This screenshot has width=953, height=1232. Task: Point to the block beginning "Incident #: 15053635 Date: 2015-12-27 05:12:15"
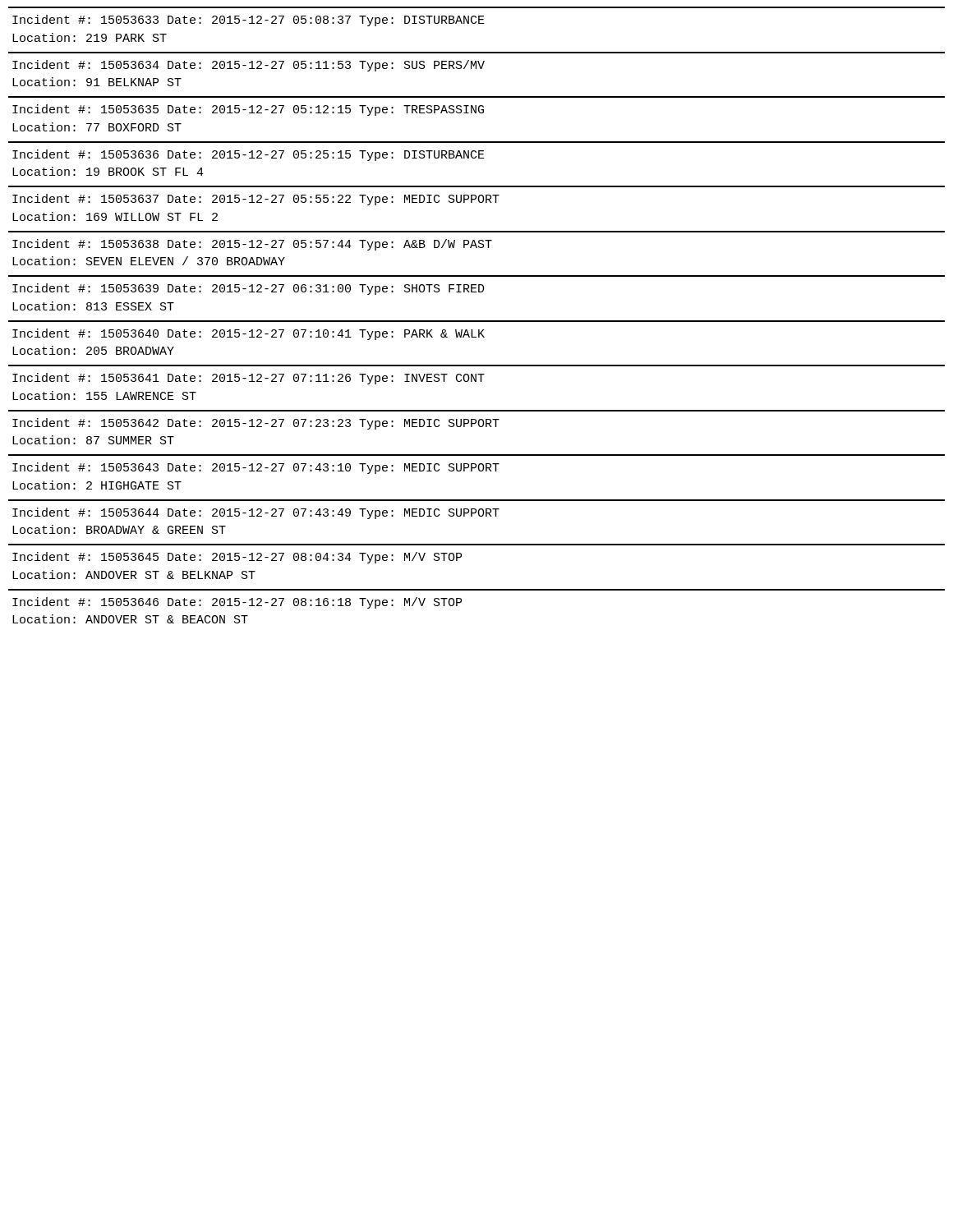point(476,120)
